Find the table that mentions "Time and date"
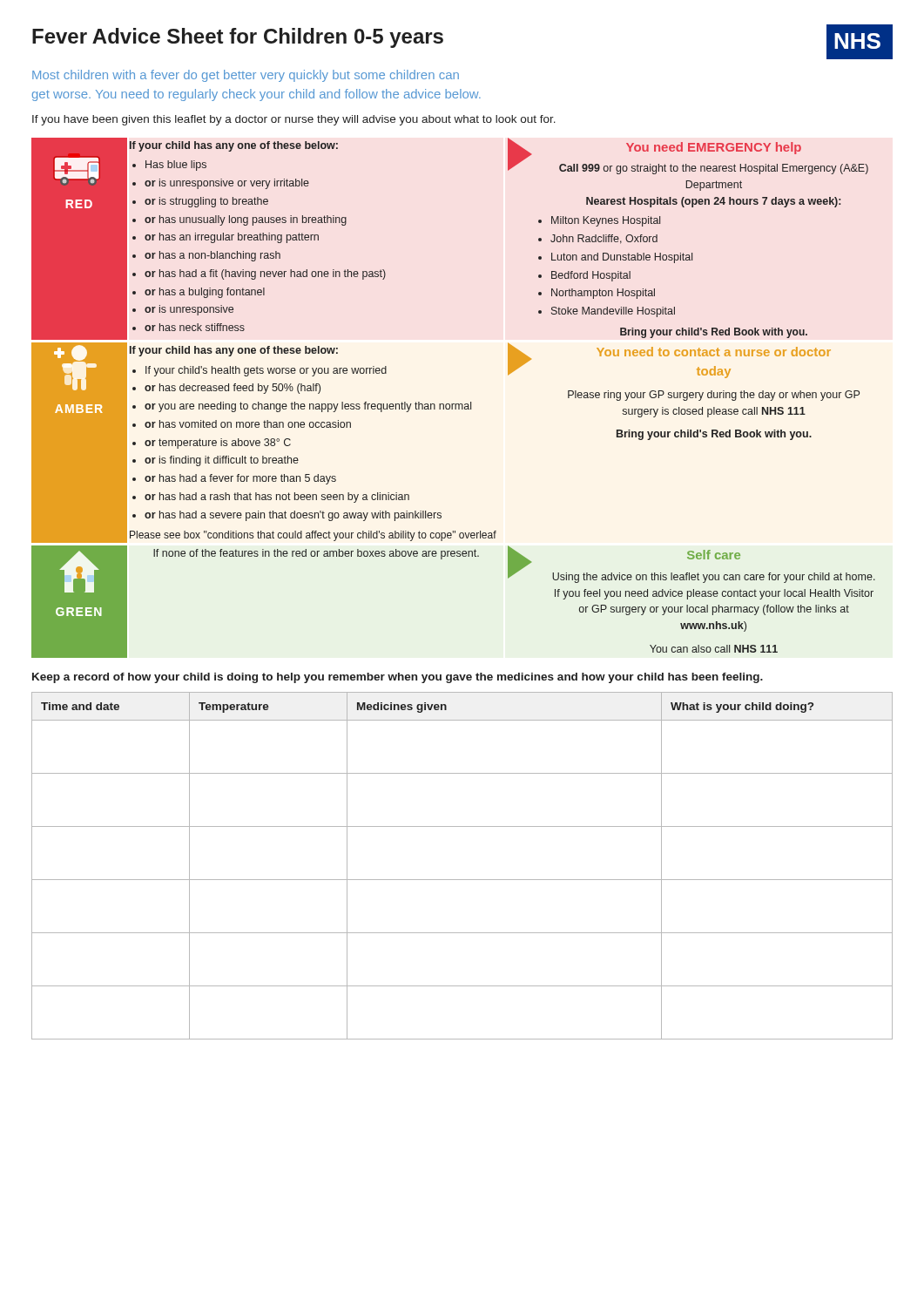Viewport: 924px width, 1307px height. pyautogui.click(x=462, y=865)
